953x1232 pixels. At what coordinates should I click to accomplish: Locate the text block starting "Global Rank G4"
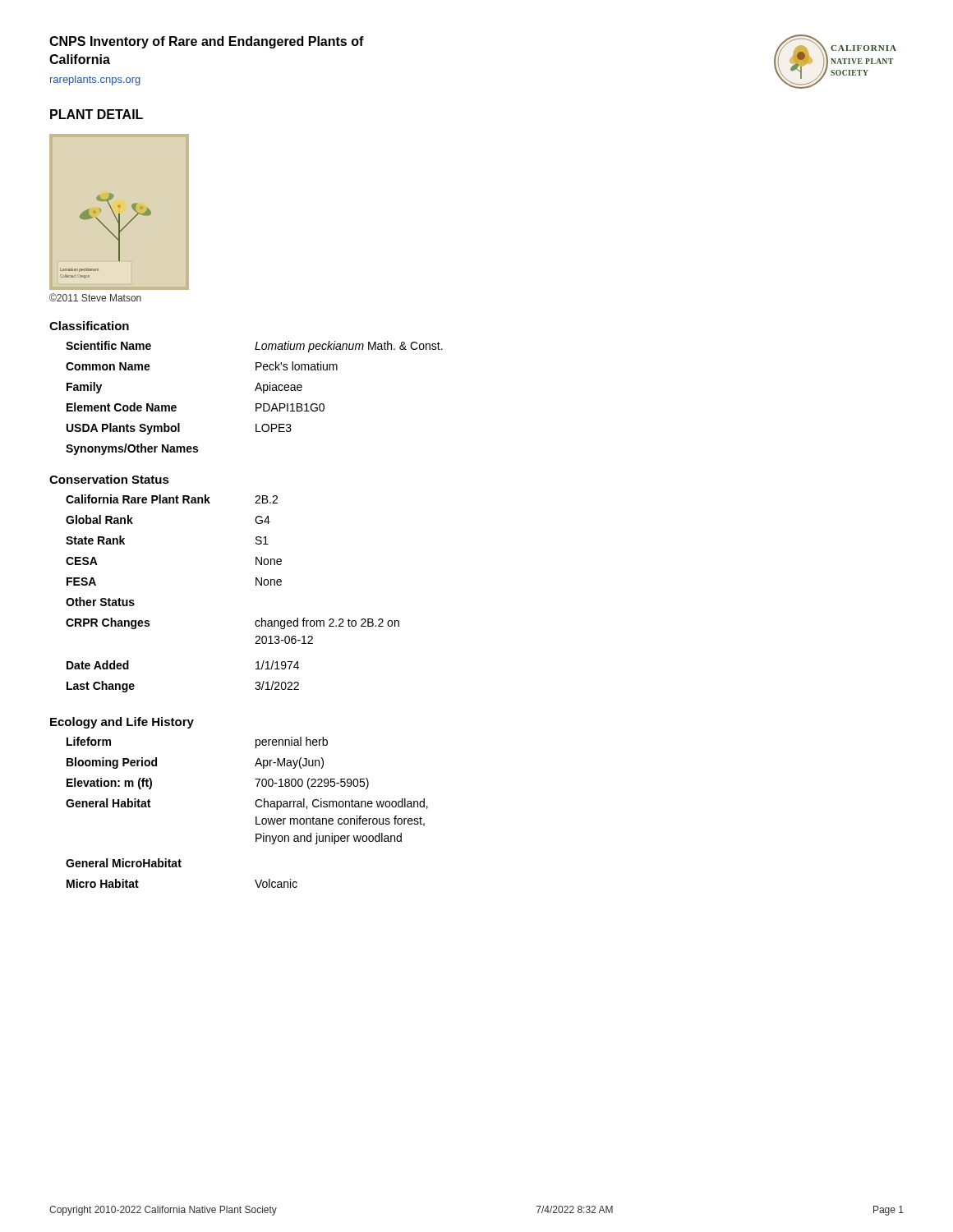93,519
